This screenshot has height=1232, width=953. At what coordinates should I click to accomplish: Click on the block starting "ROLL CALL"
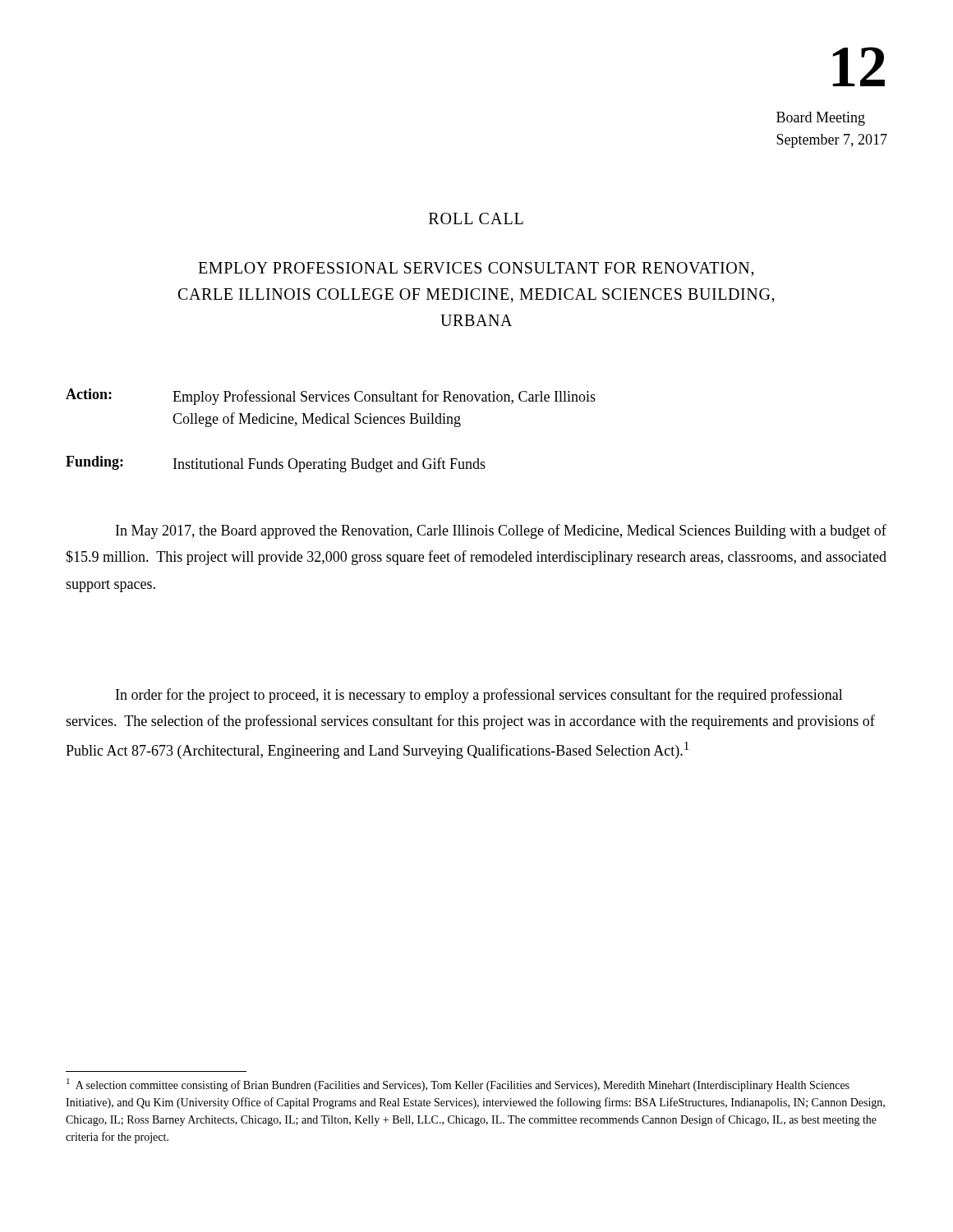coord(476,218)
